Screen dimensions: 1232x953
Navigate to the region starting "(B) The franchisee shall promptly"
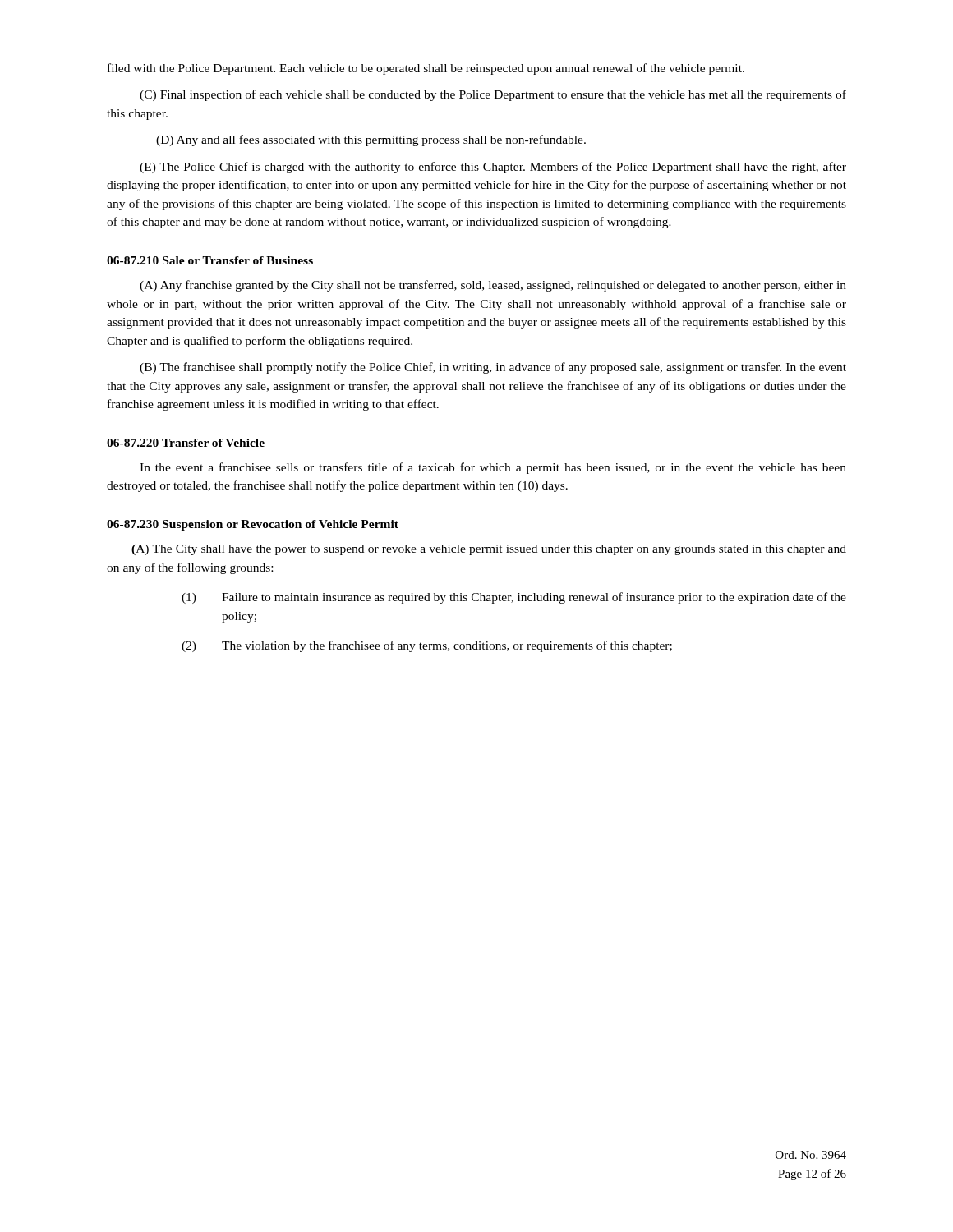click(476, 386)
